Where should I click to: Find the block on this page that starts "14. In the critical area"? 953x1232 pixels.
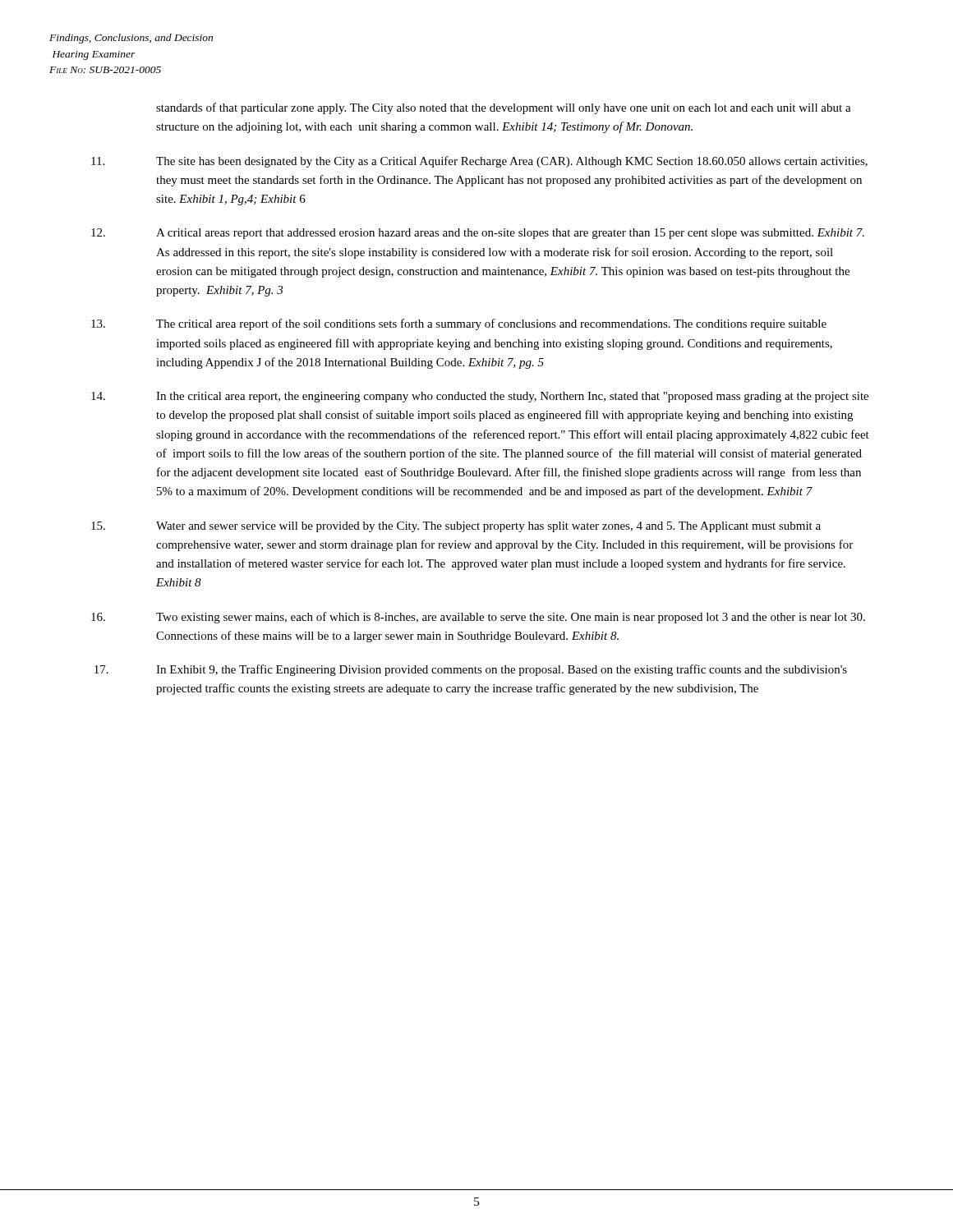pos(460,444)
